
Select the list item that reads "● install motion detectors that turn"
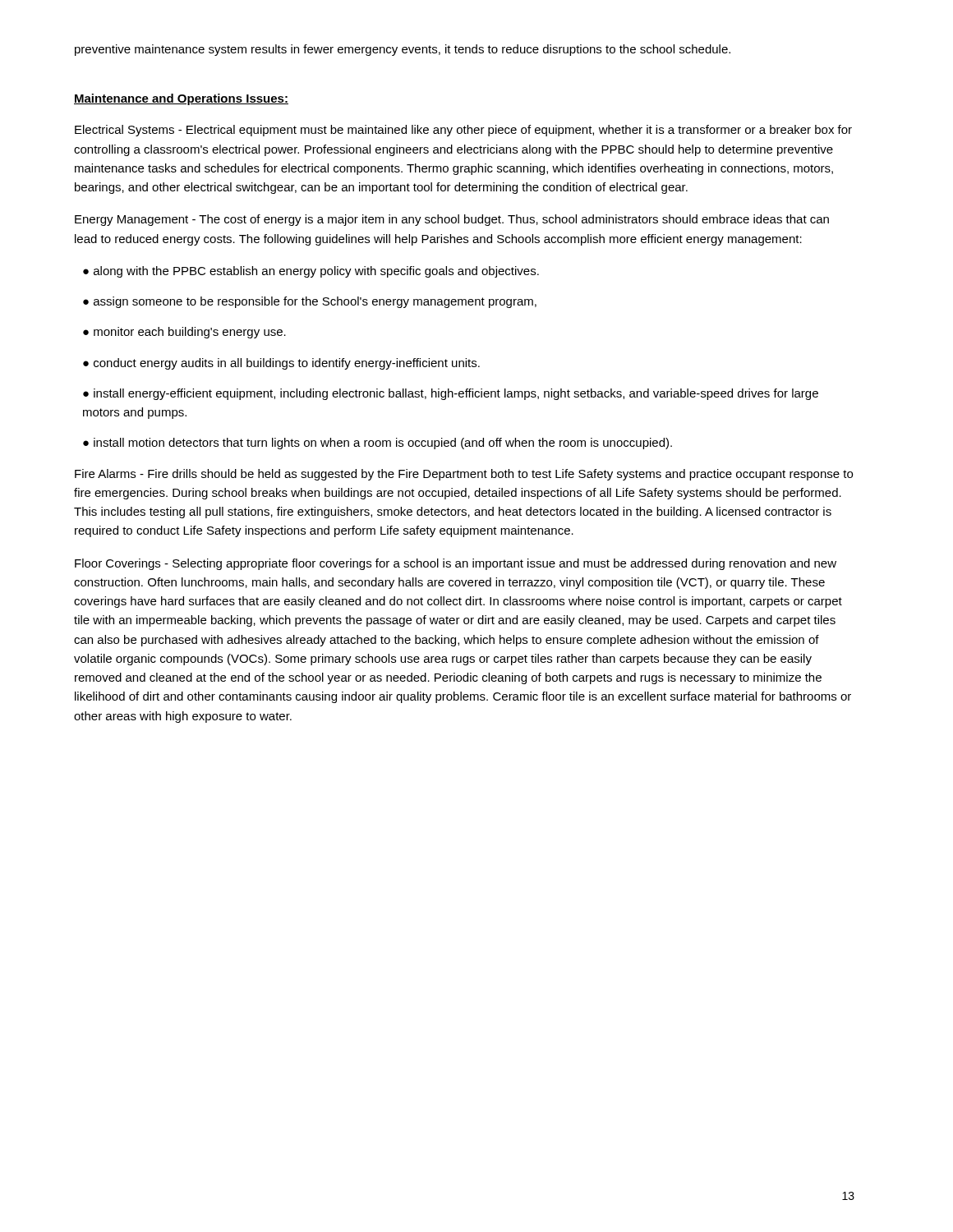point(378,442)
